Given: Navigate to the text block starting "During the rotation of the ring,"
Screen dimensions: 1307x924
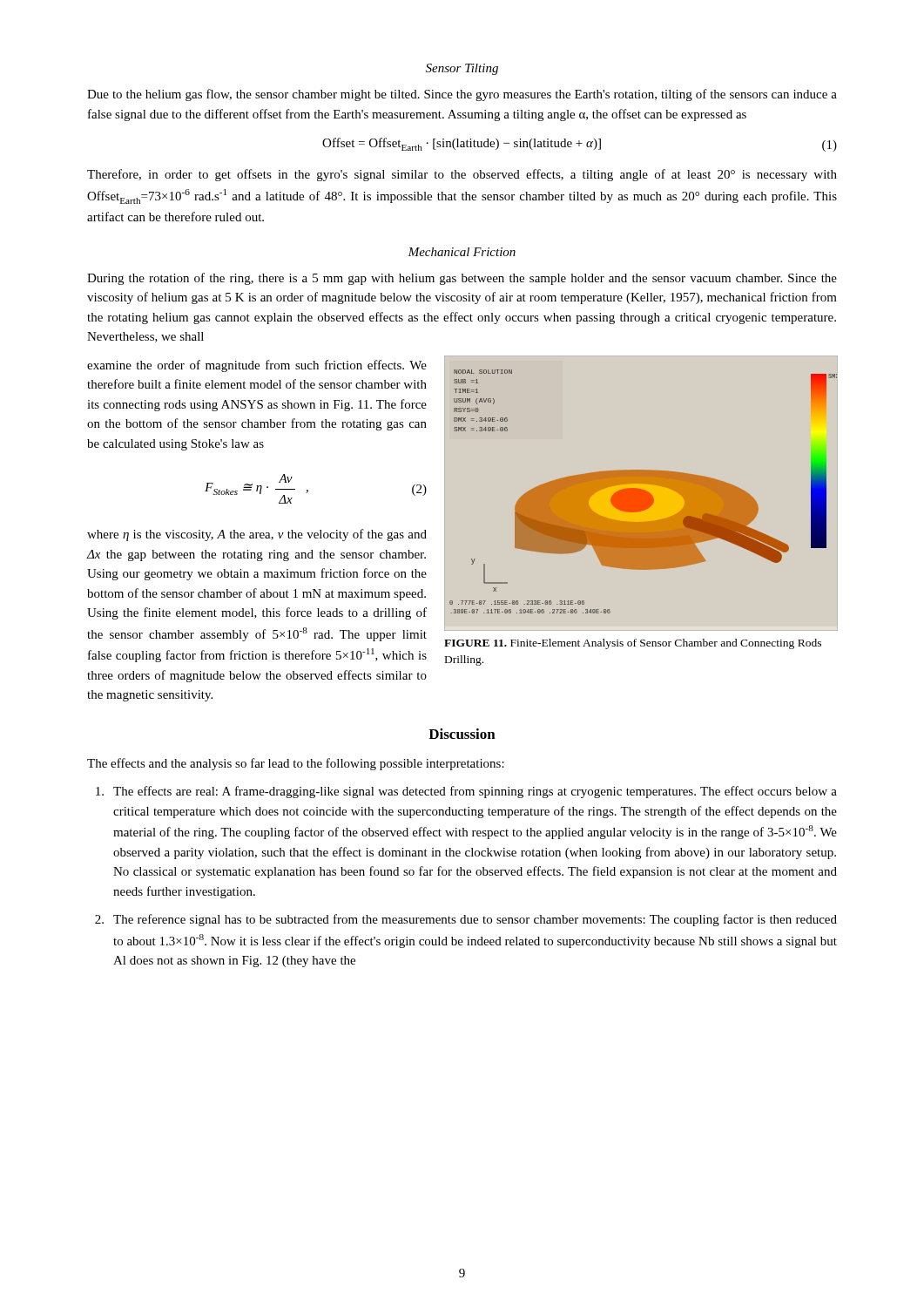Looking at the screenshot, I should coord(462,307).
